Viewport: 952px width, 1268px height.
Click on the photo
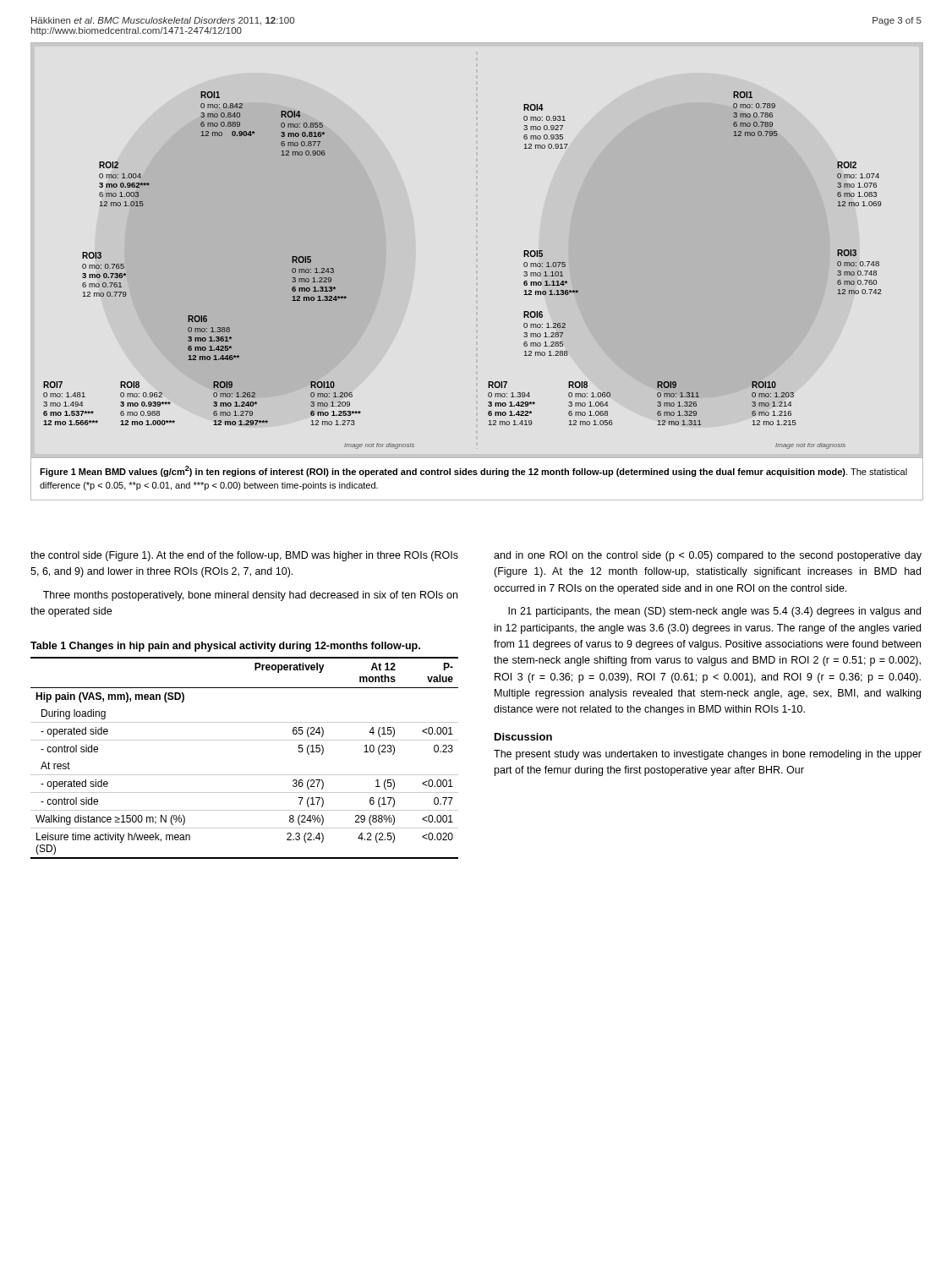[x=477, y=271]
